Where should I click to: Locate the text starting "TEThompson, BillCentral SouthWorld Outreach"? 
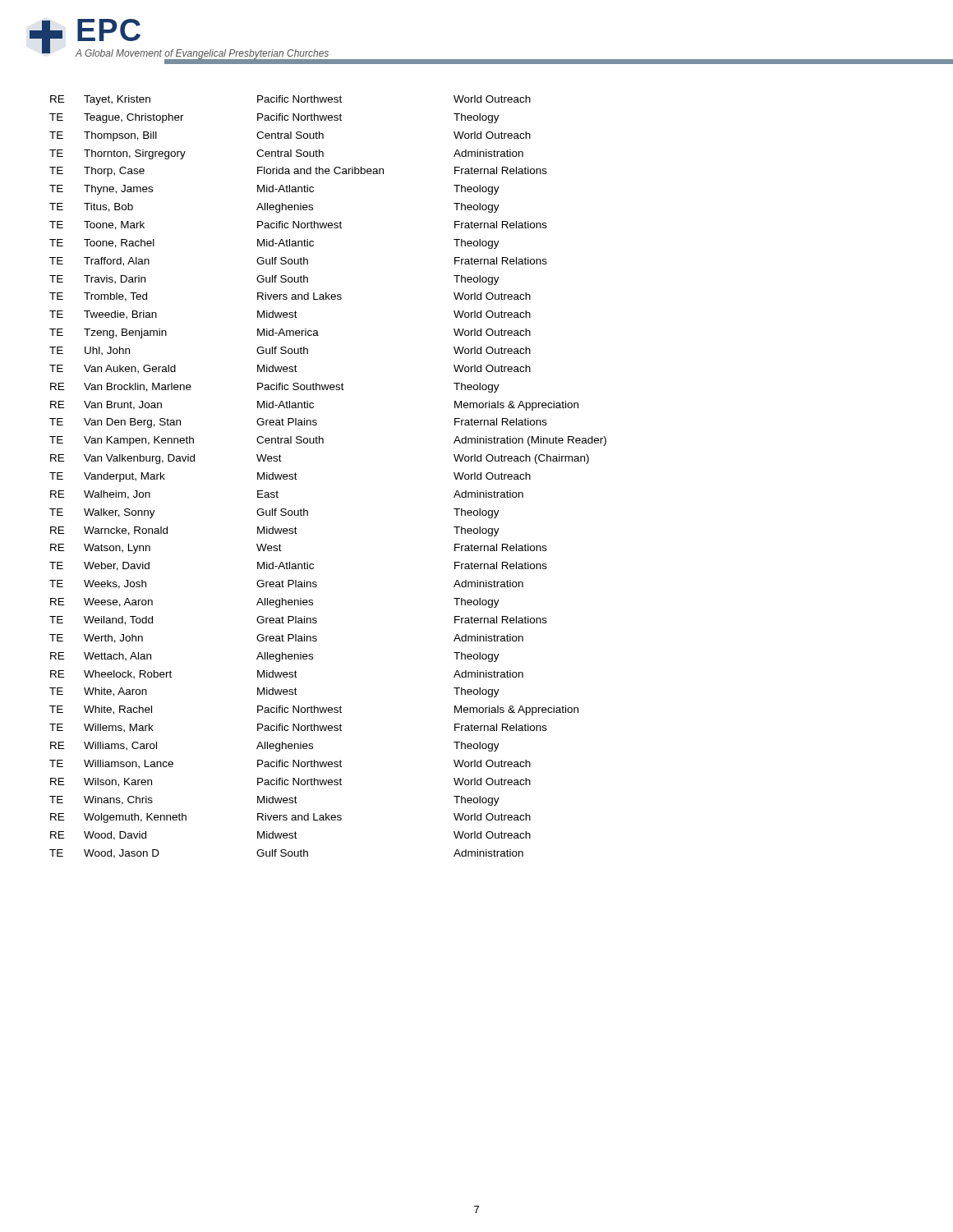476,135
